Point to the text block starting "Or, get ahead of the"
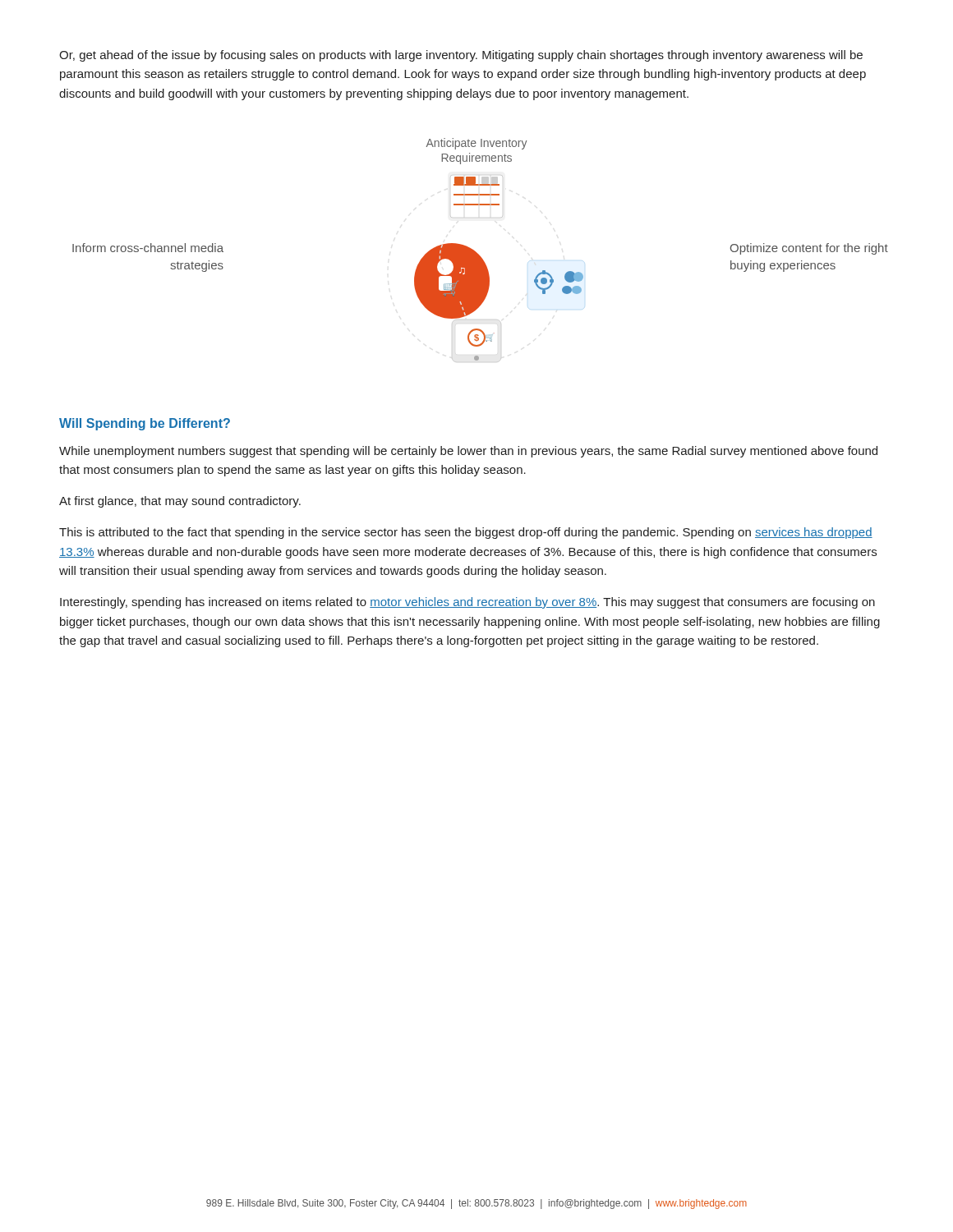Viewport: 953px width, 1232px height. click(463, 74)
